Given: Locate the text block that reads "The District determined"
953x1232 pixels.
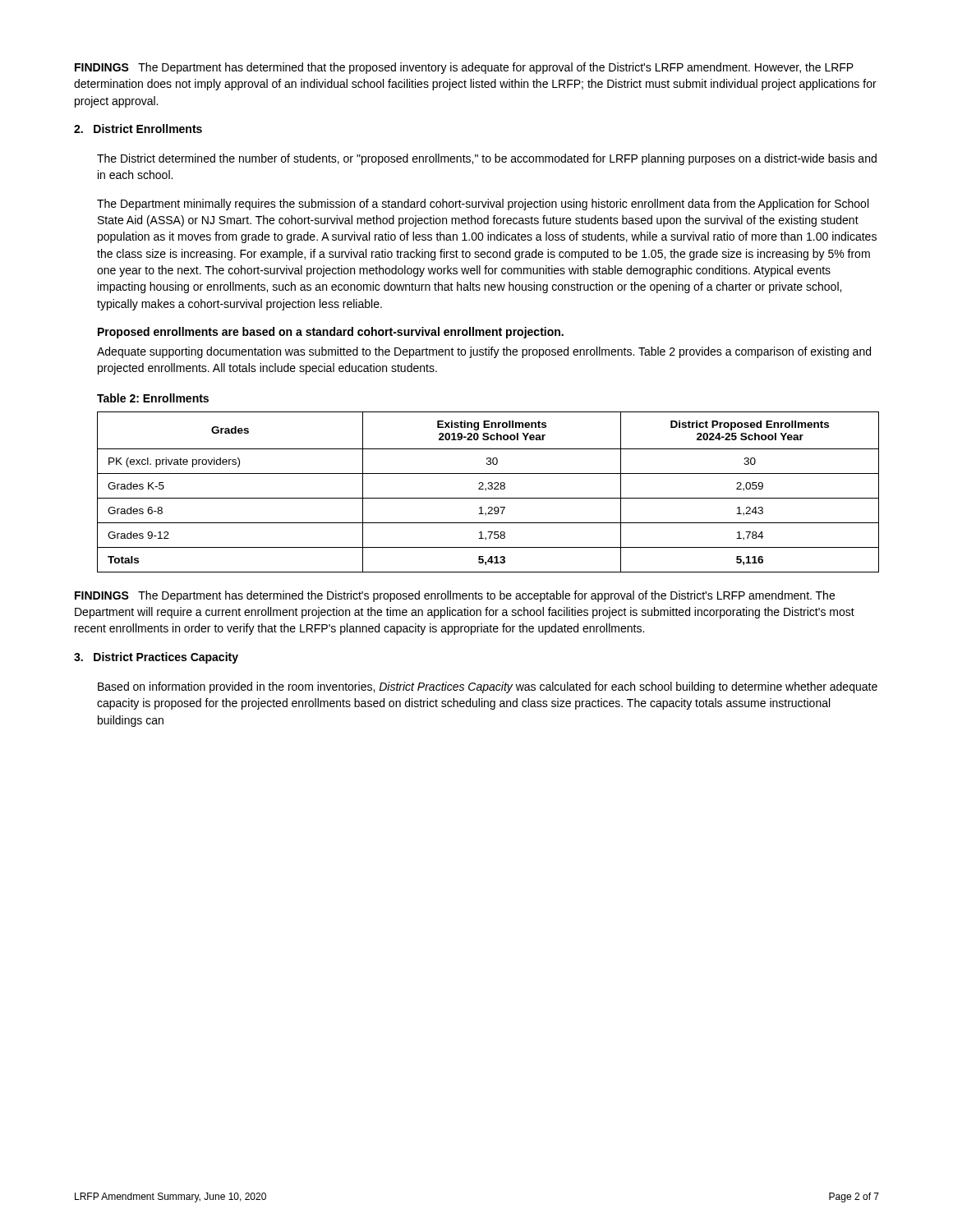Looking at the screenshot, I should [x=488, y=167].
